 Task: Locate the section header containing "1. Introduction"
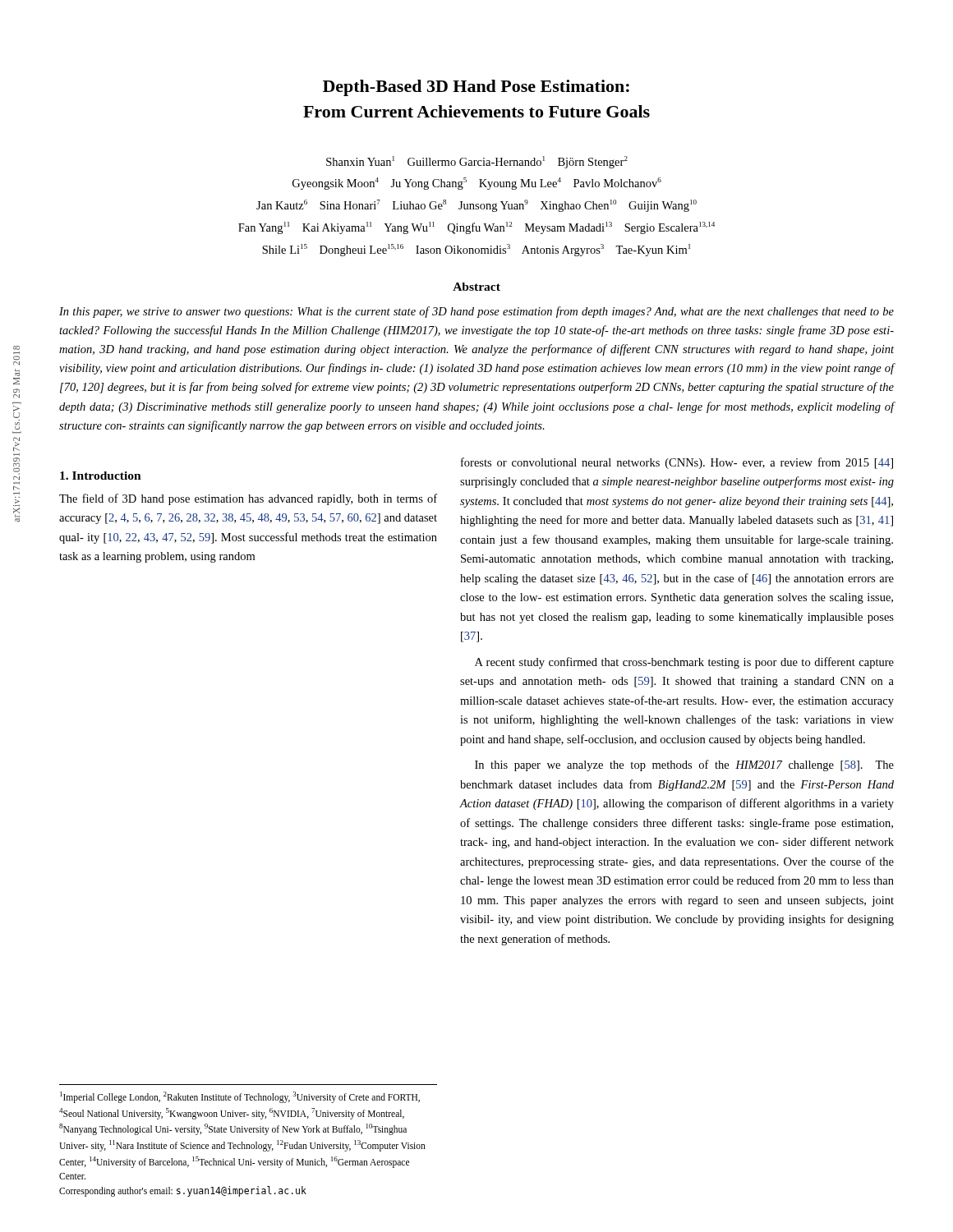point(100,475)
